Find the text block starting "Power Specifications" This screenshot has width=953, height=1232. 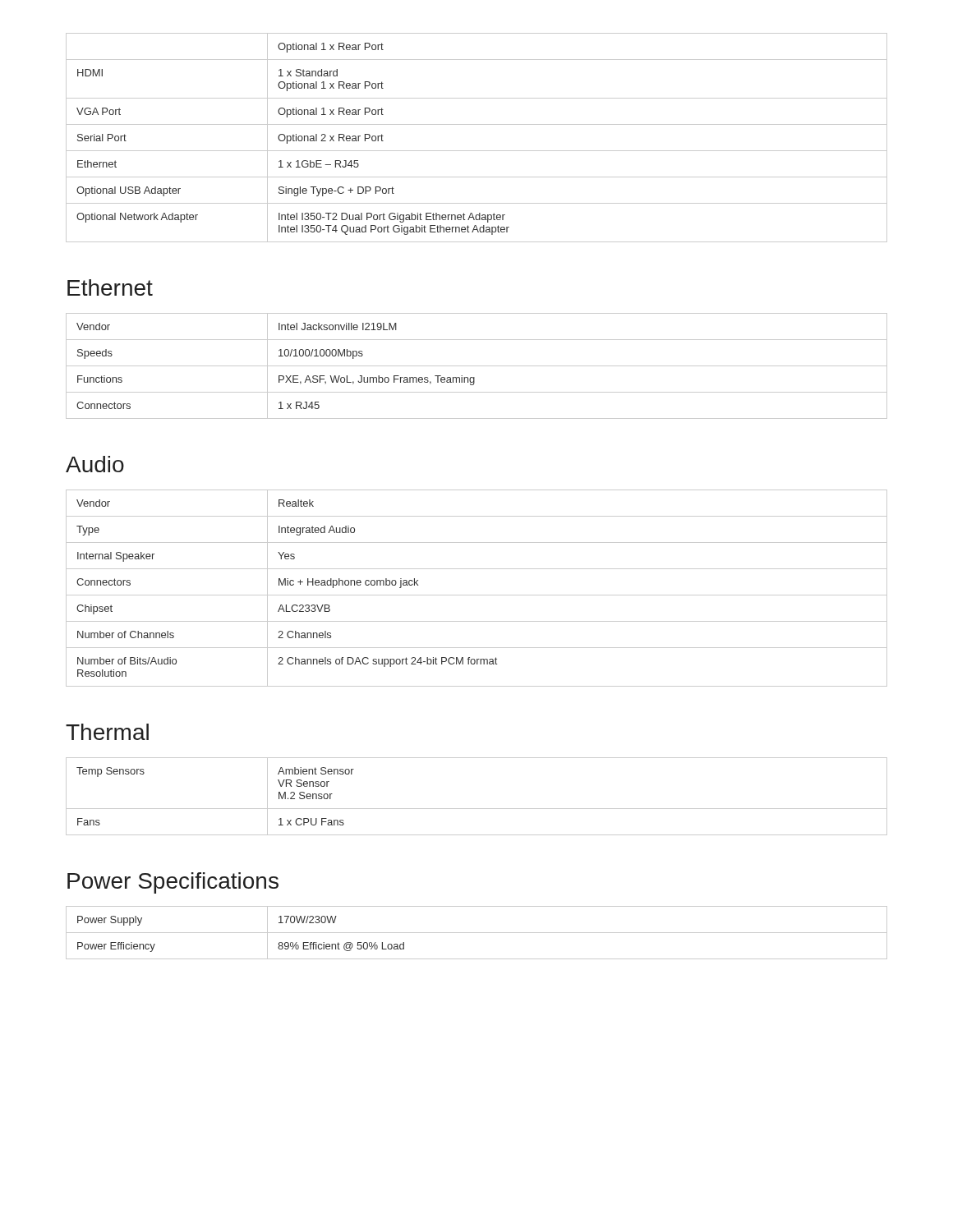pos(172,881)
